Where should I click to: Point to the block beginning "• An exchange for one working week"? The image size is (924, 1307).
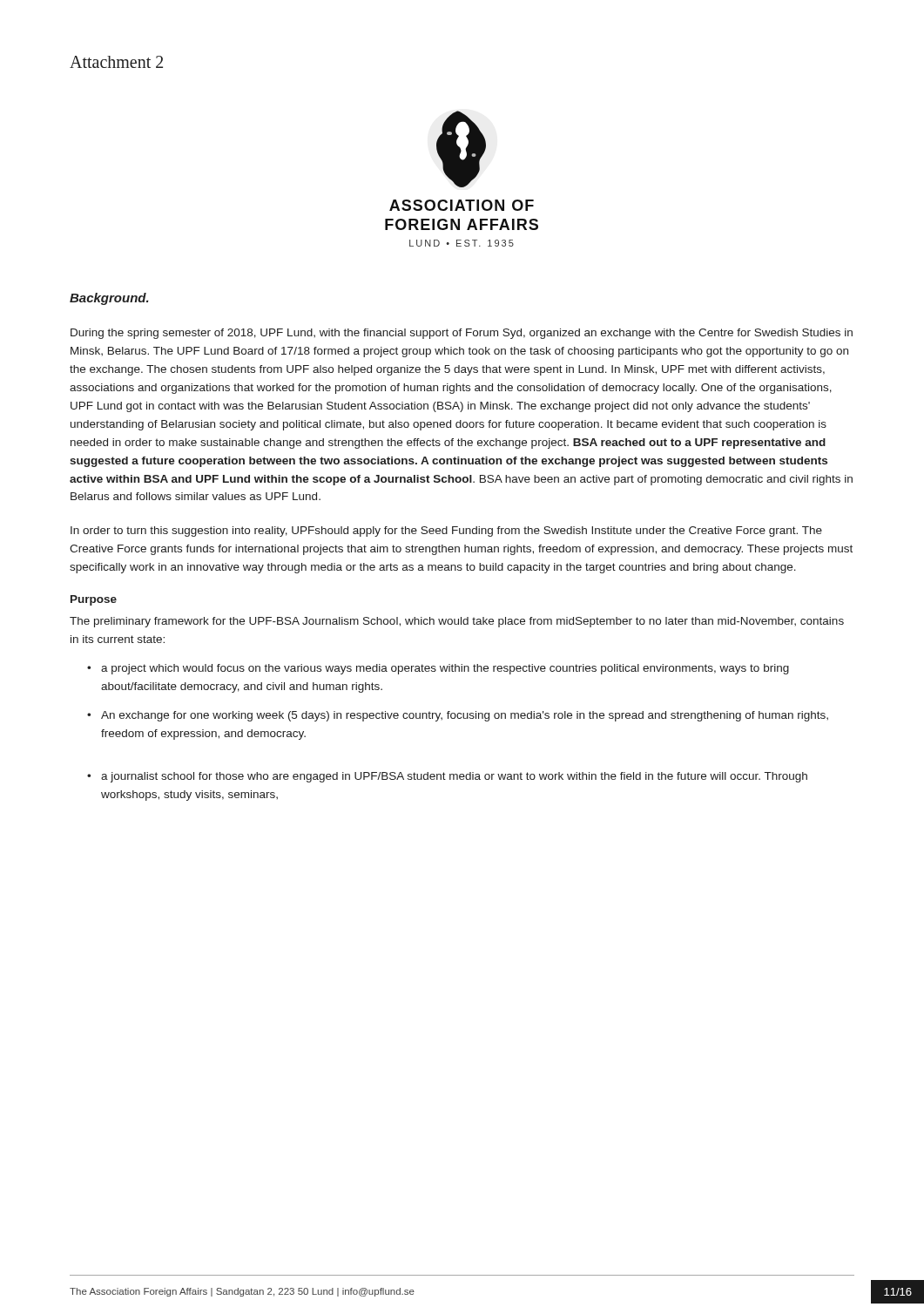tap(471, 725)
